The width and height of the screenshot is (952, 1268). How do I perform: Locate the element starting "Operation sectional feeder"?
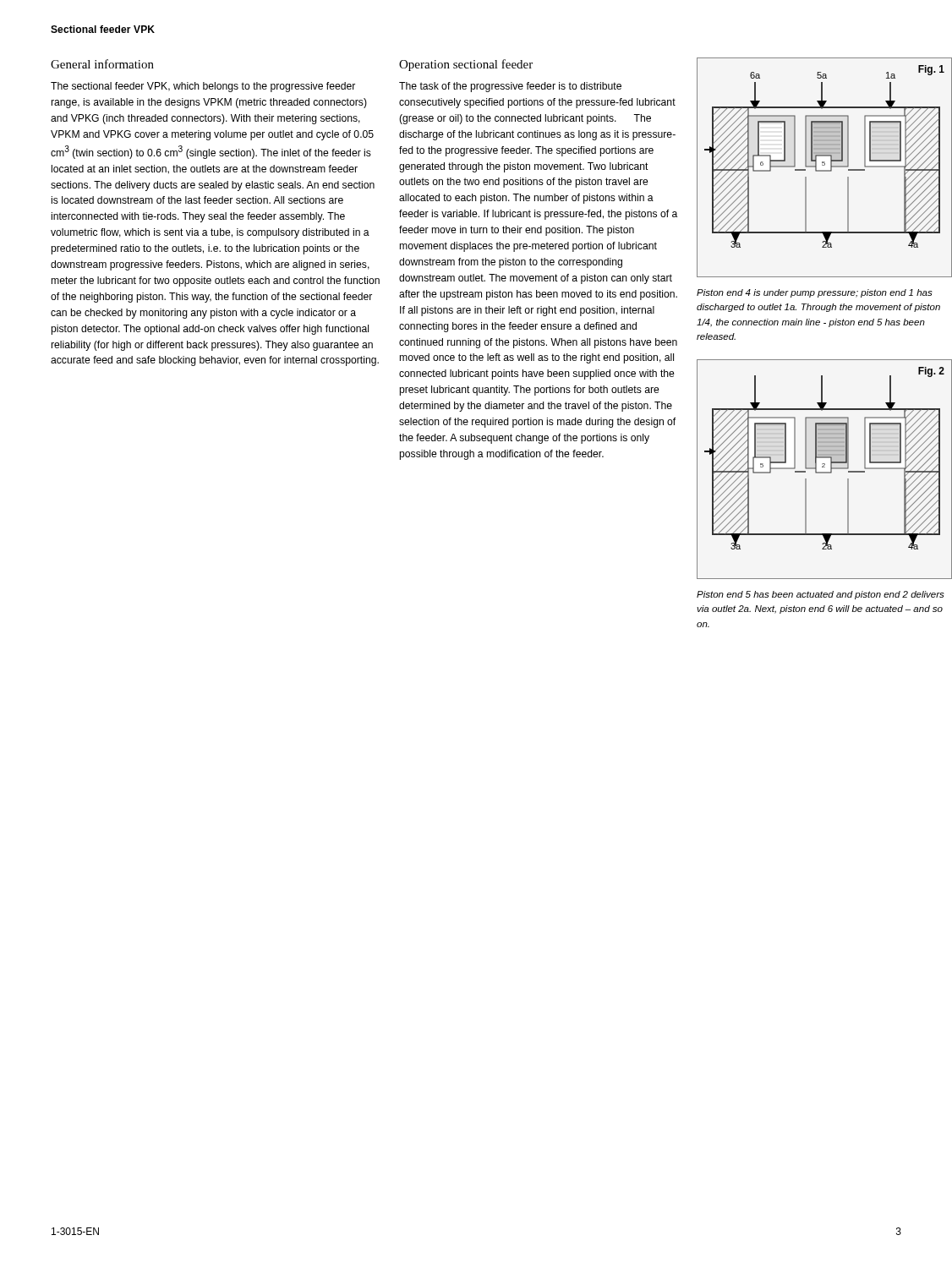click(466, 64)
